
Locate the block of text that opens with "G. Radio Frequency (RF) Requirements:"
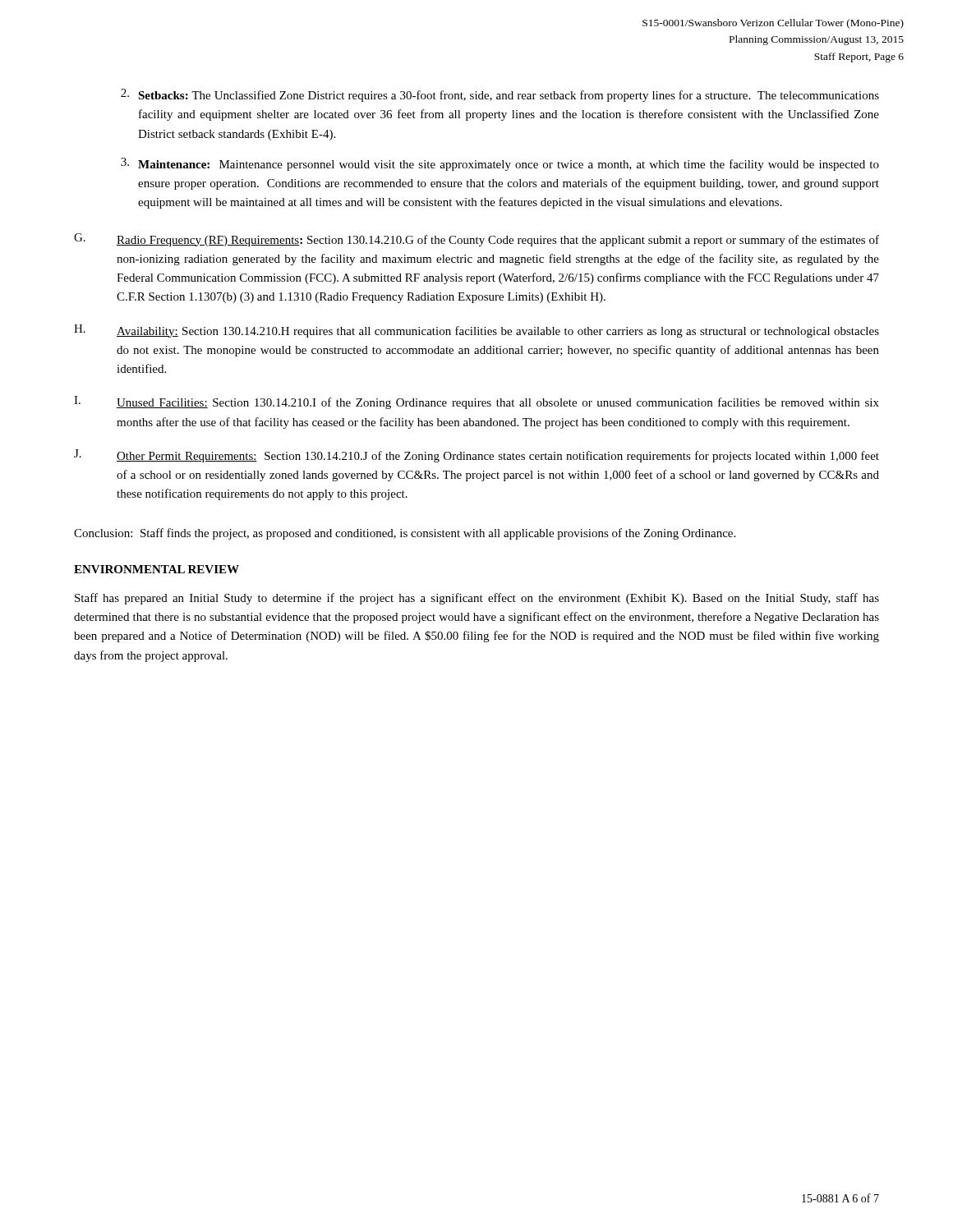coord(476,269)
